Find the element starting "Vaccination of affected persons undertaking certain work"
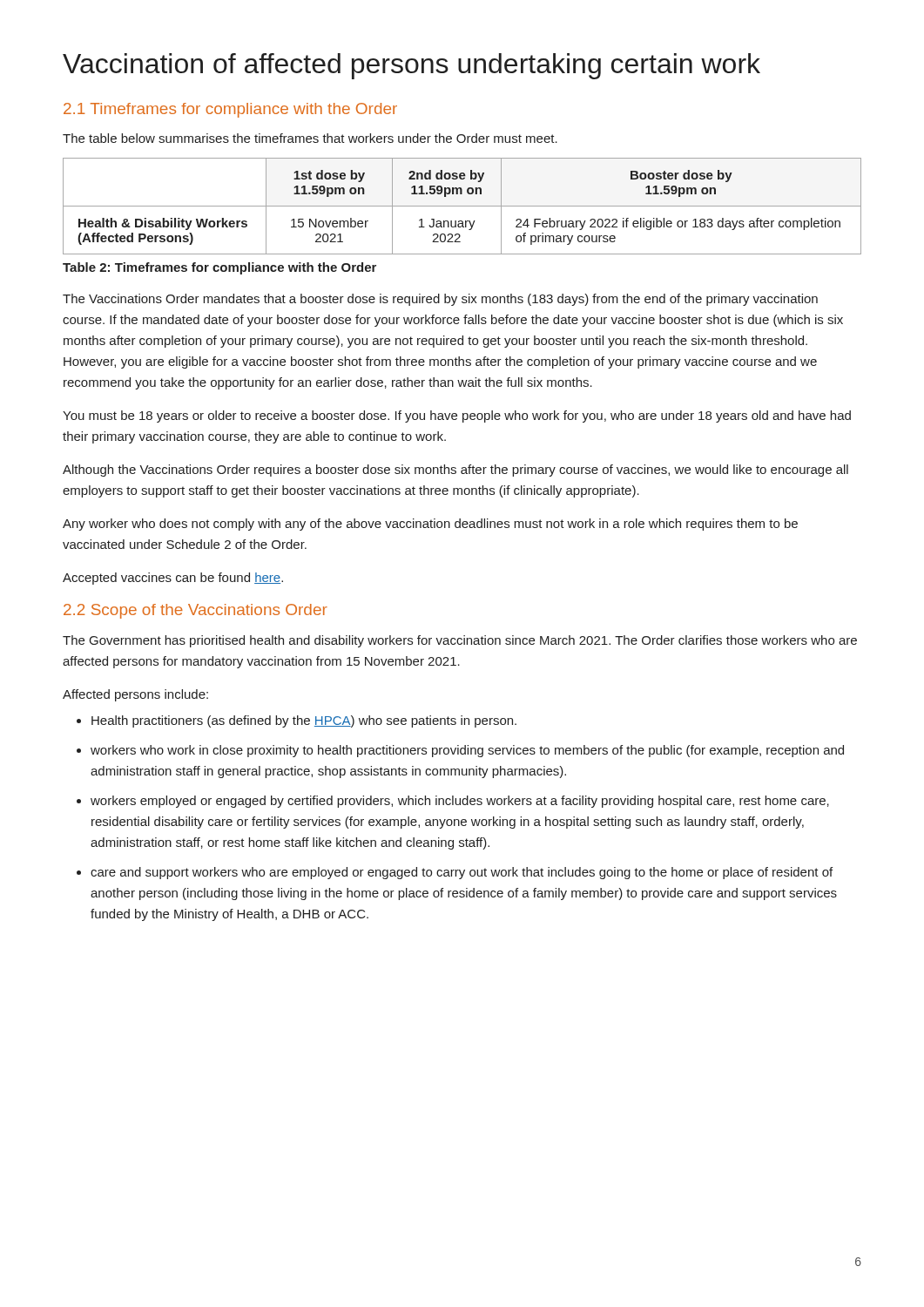Image resolution: width=924 pixels, height=1307 pixels. (462, 64)
